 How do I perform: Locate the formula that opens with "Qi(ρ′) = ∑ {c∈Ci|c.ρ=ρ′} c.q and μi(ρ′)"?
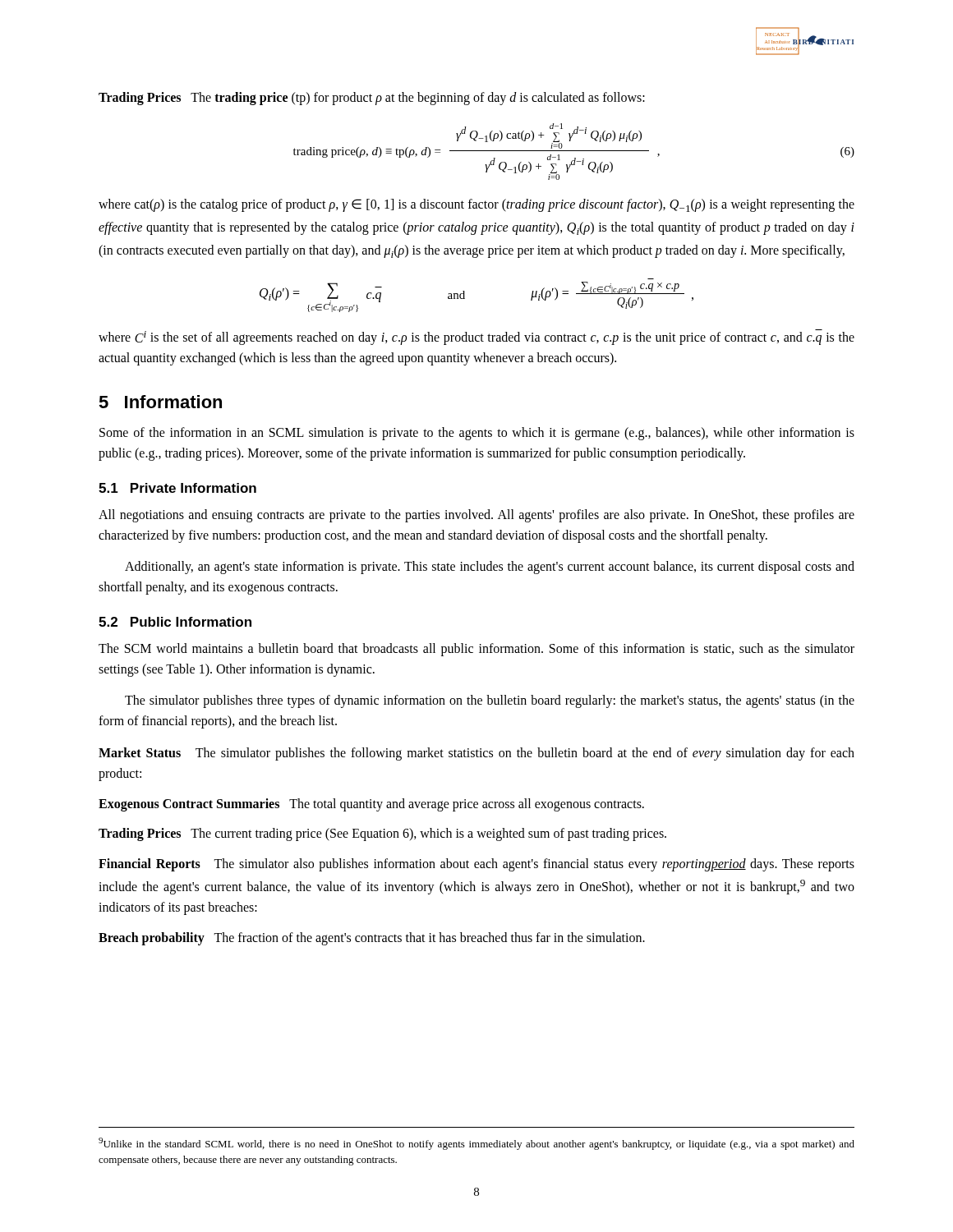coord(476,295)
